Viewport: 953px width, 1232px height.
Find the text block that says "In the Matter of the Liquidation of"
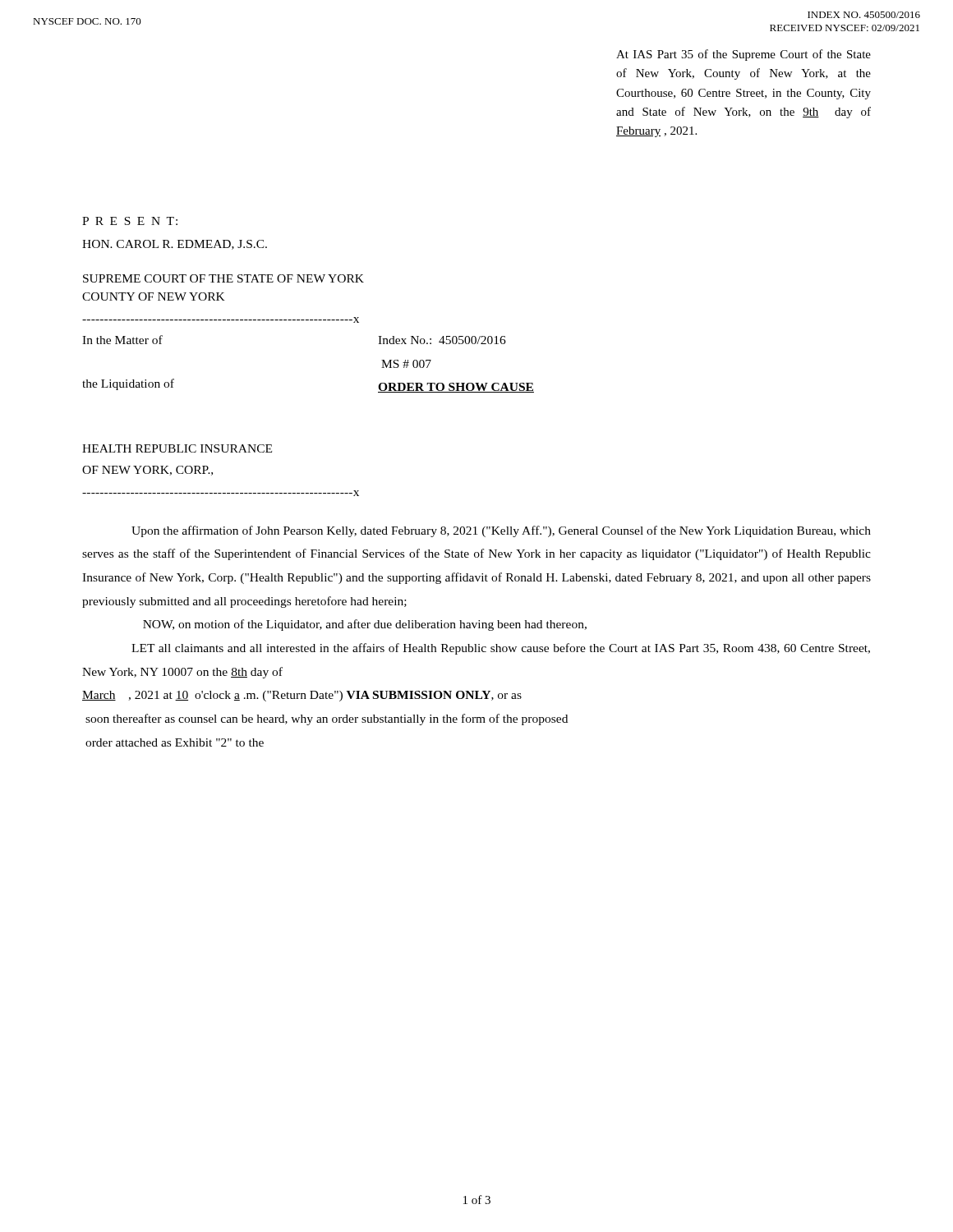(122, 340)
